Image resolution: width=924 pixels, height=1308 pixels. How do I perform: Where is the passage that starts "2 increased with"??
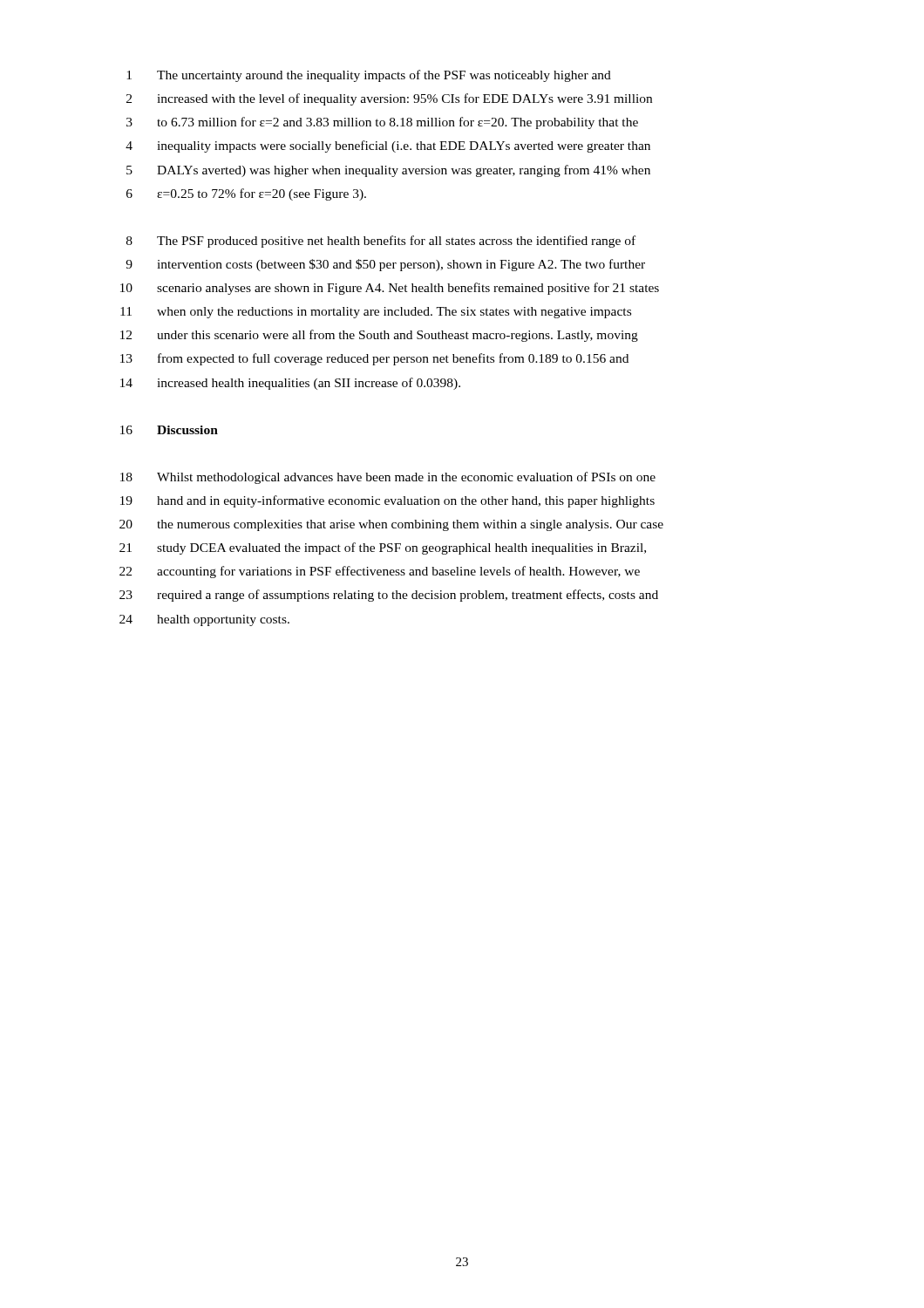click(471, 98)
